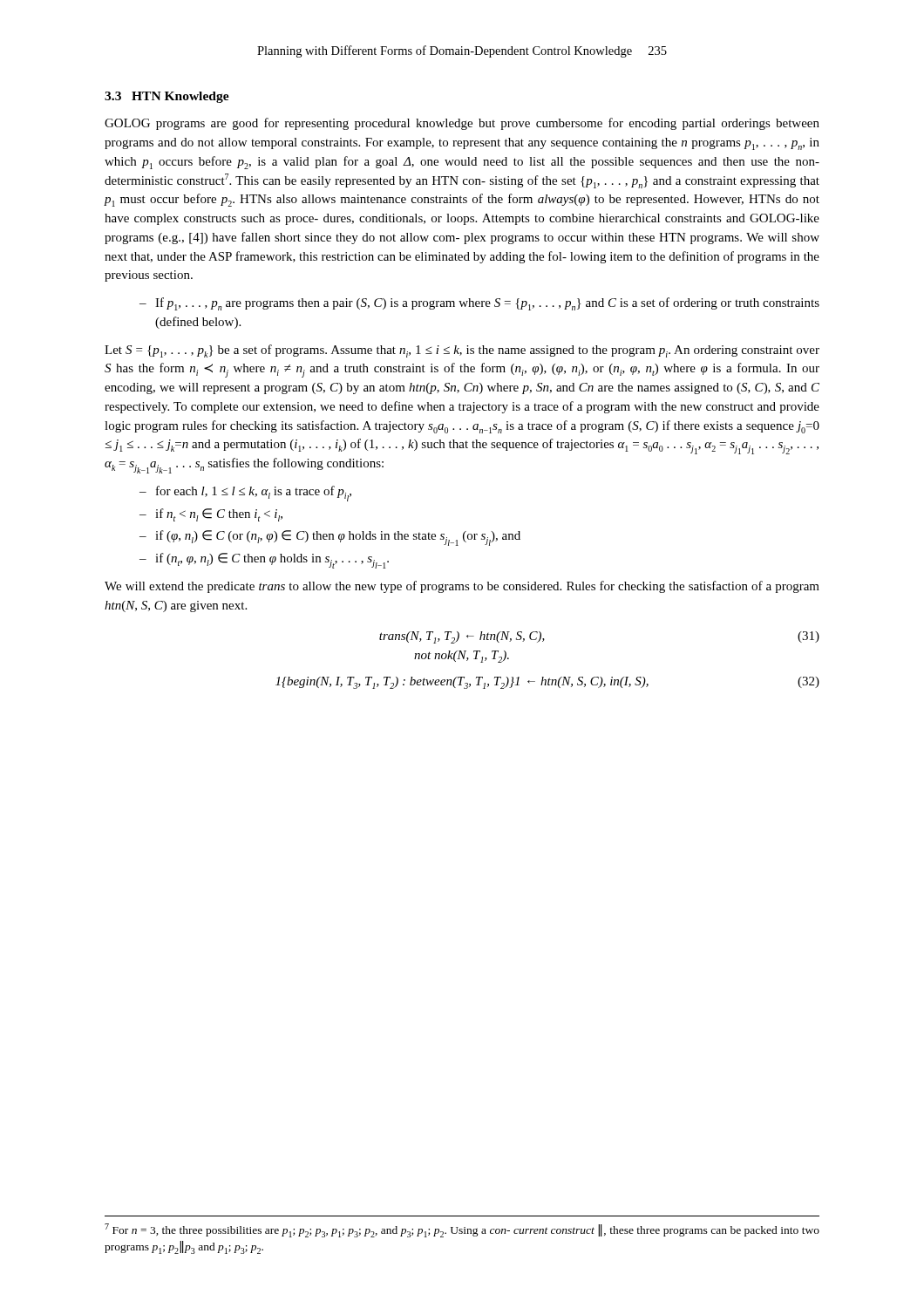Where does it say "3.3 HTN Knowledge"?
Viewport: 924px width, 1308px height.
[167, 95]
